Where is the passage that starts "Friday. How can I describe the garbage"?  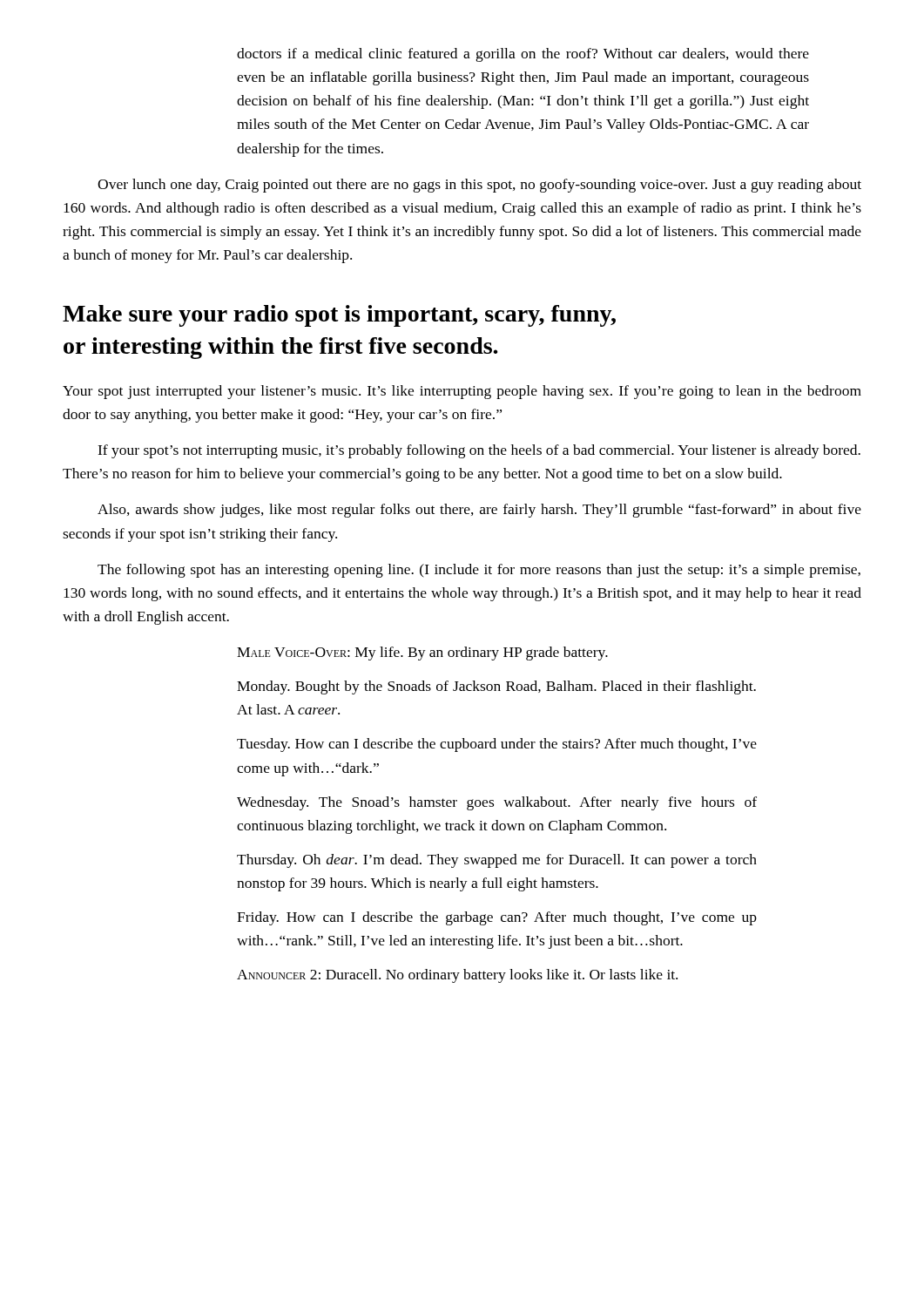tap(497, 929)
